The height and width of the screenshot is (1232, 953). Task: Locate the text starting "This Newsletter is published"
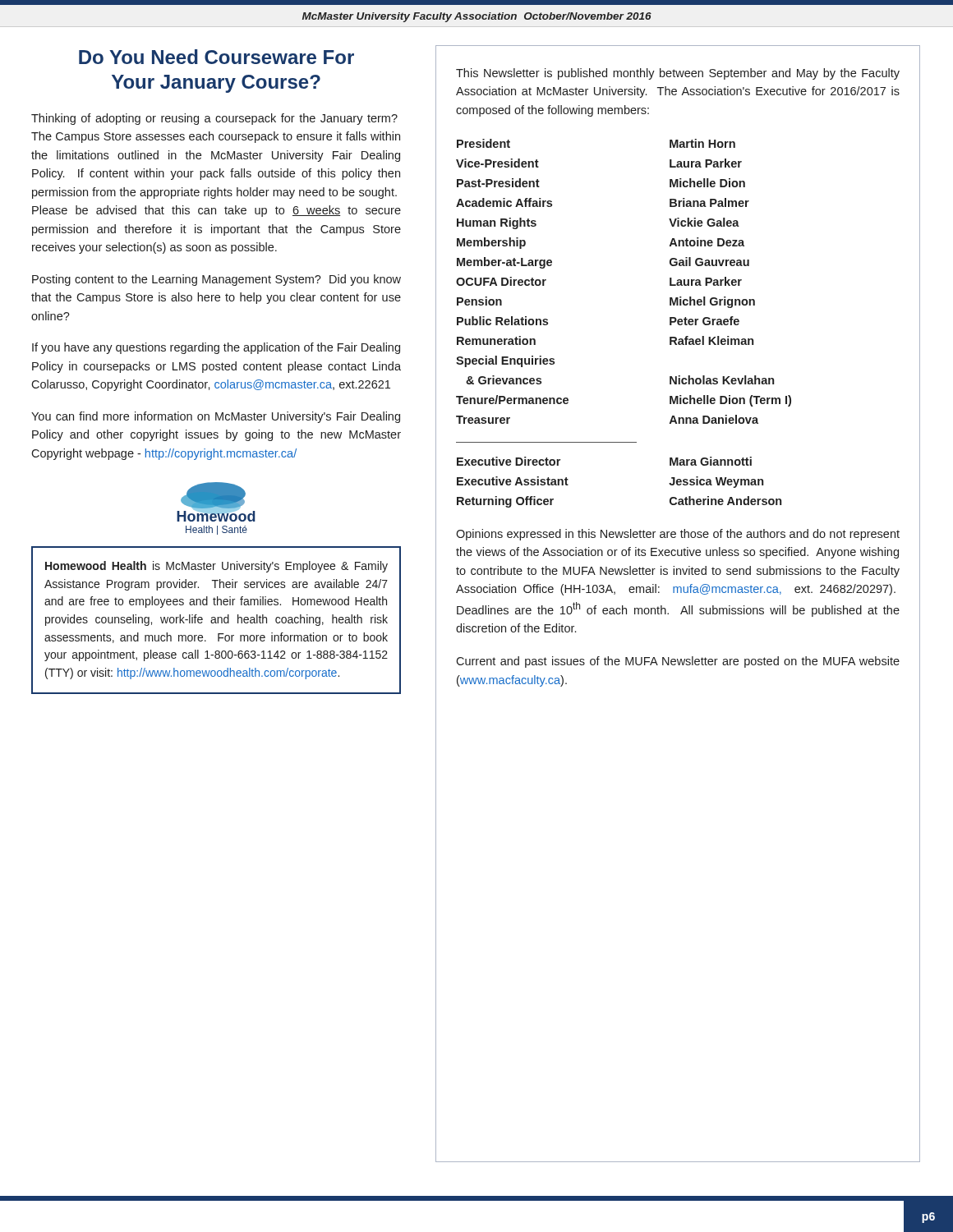click(678, 92)
